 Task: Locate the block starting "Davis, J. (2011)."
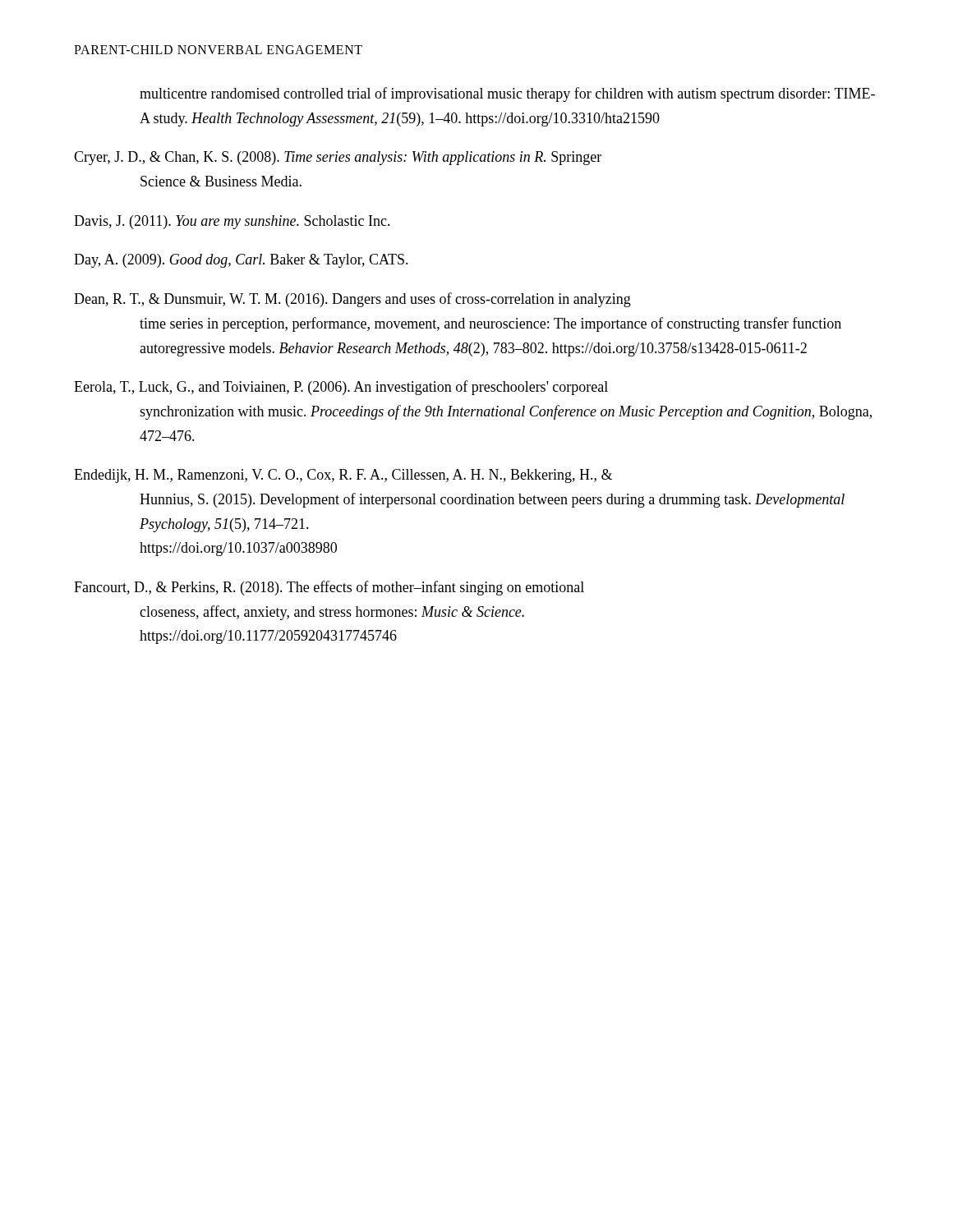coord(232,221)
